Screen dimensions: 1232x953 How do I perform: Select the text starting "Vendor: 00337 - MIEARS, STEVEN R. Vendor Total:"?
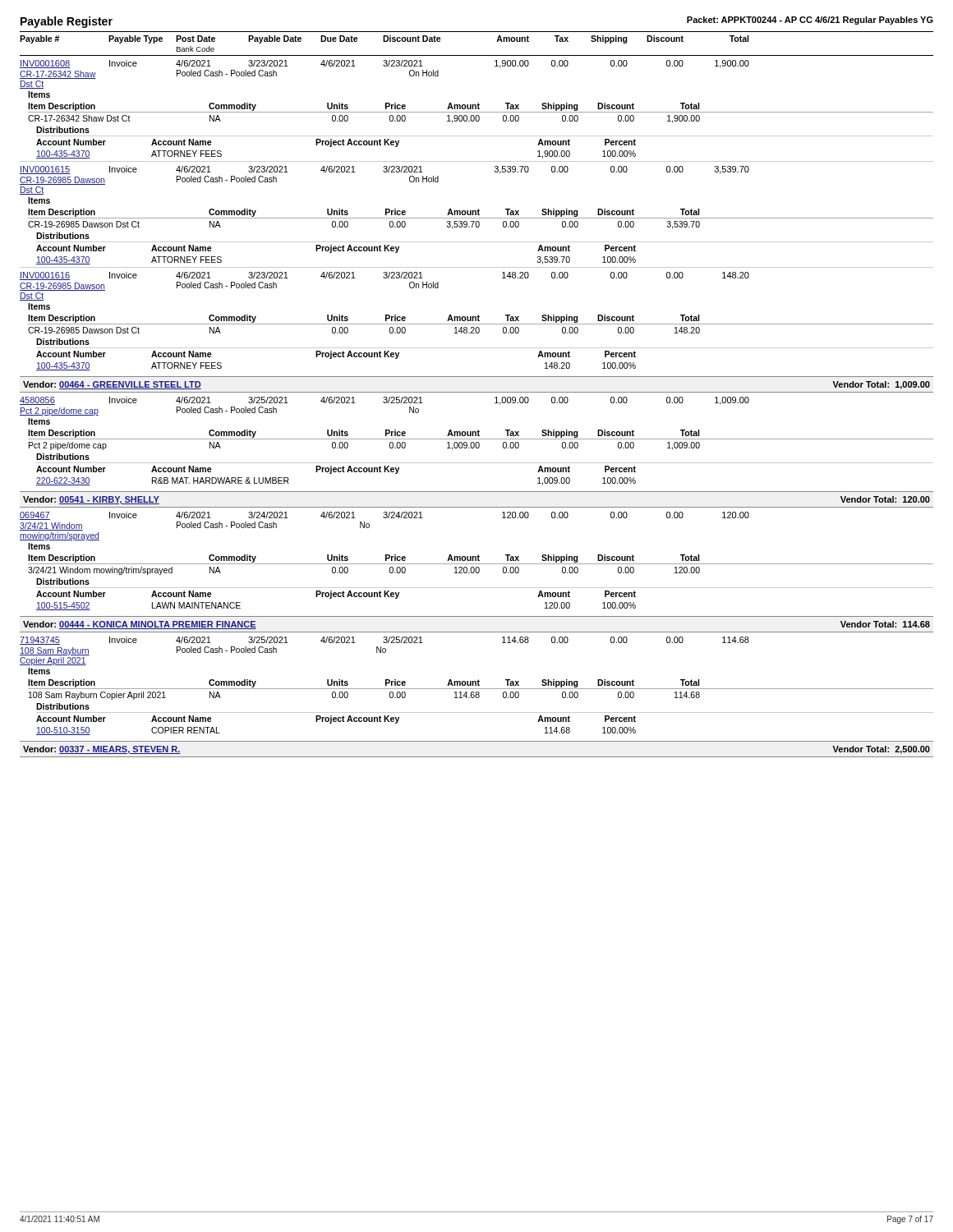click(x=476, y=749)
